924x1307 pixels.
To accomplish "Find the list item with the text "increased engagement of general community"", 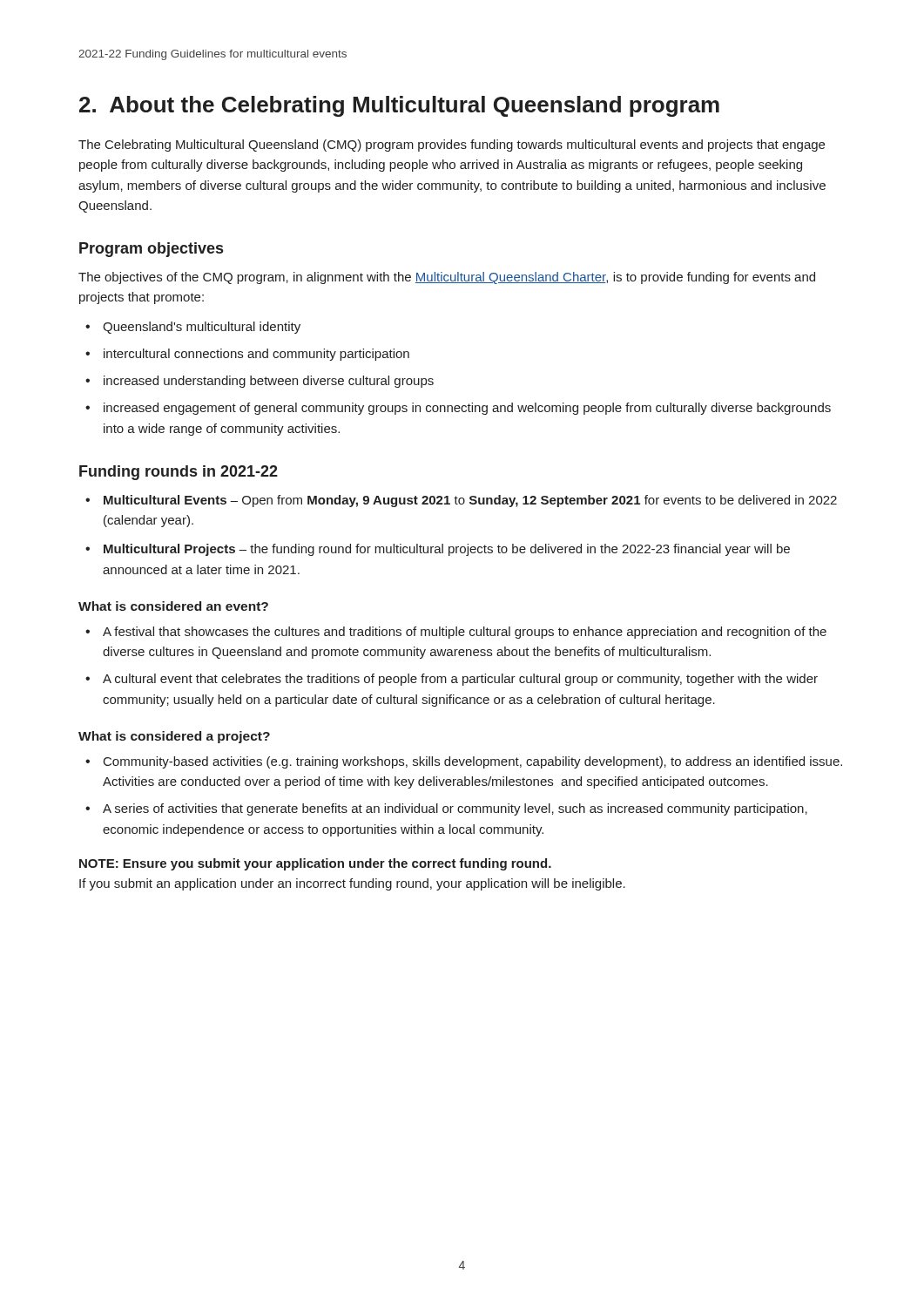I will (x=462, y=418).
